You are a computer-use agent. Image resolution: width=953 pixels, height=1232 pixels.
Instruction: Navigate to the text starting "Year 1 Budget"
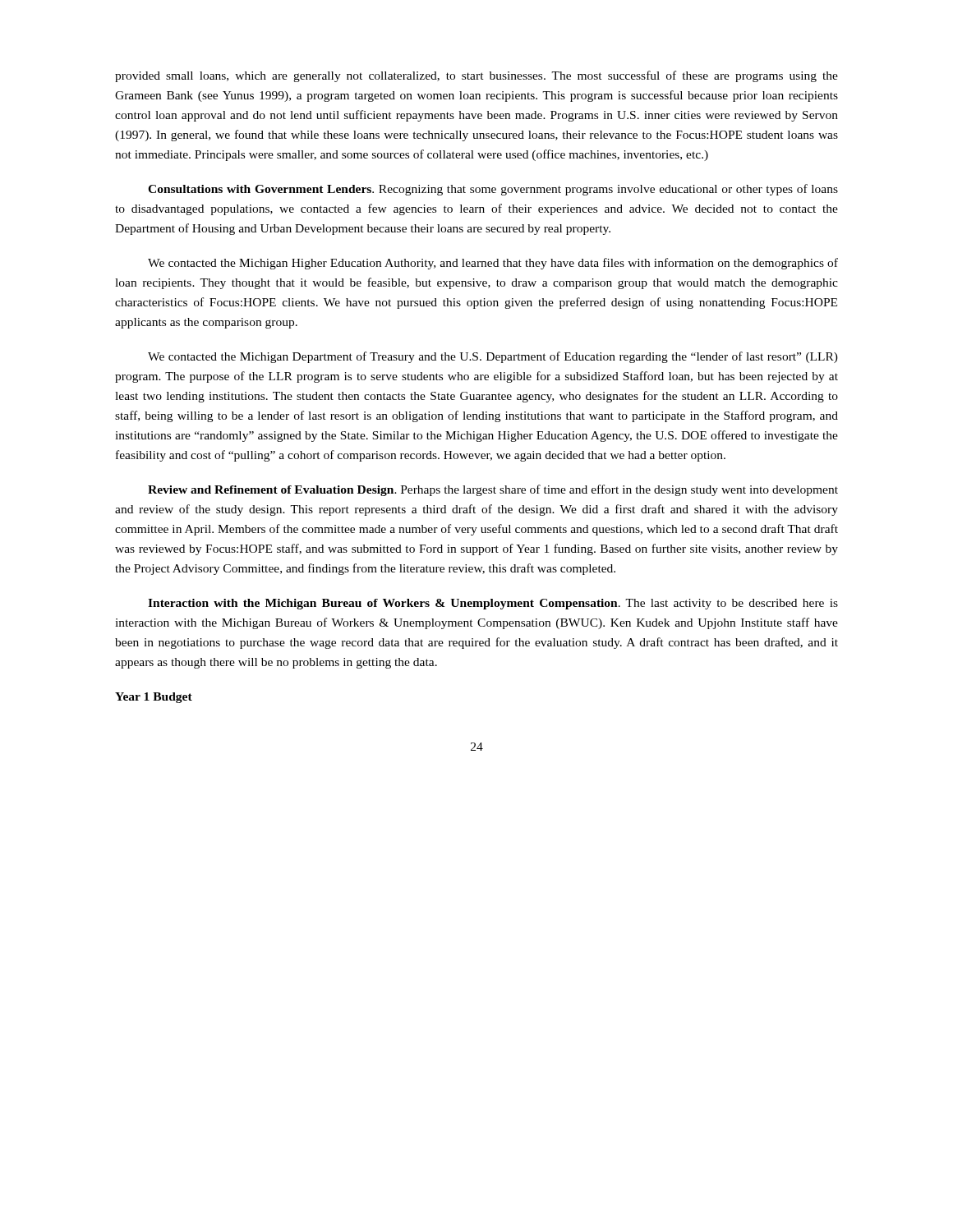point(154,698)
